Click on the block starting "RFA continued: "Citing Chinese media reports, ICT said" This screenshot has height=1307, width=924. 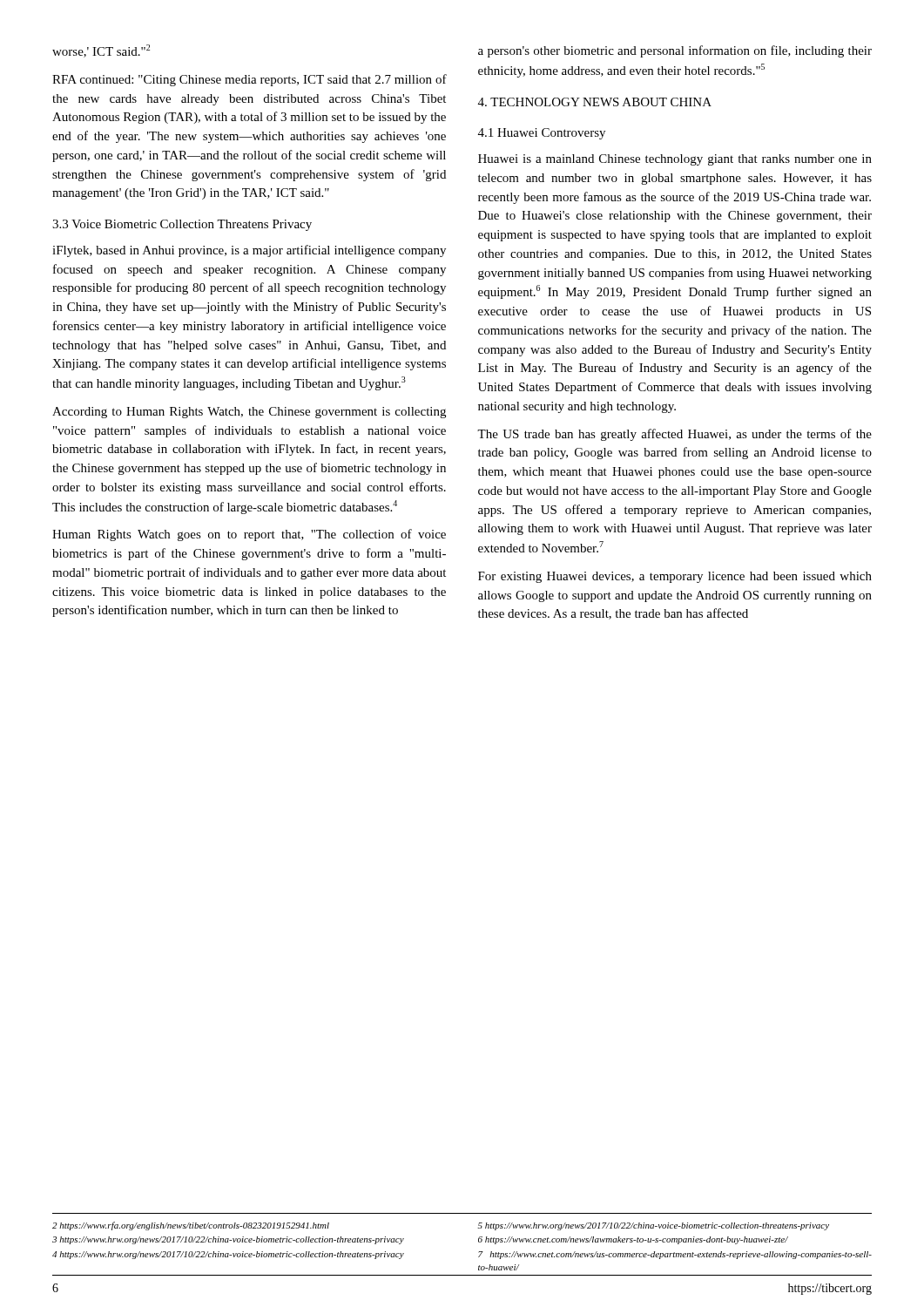pos(249,137)
